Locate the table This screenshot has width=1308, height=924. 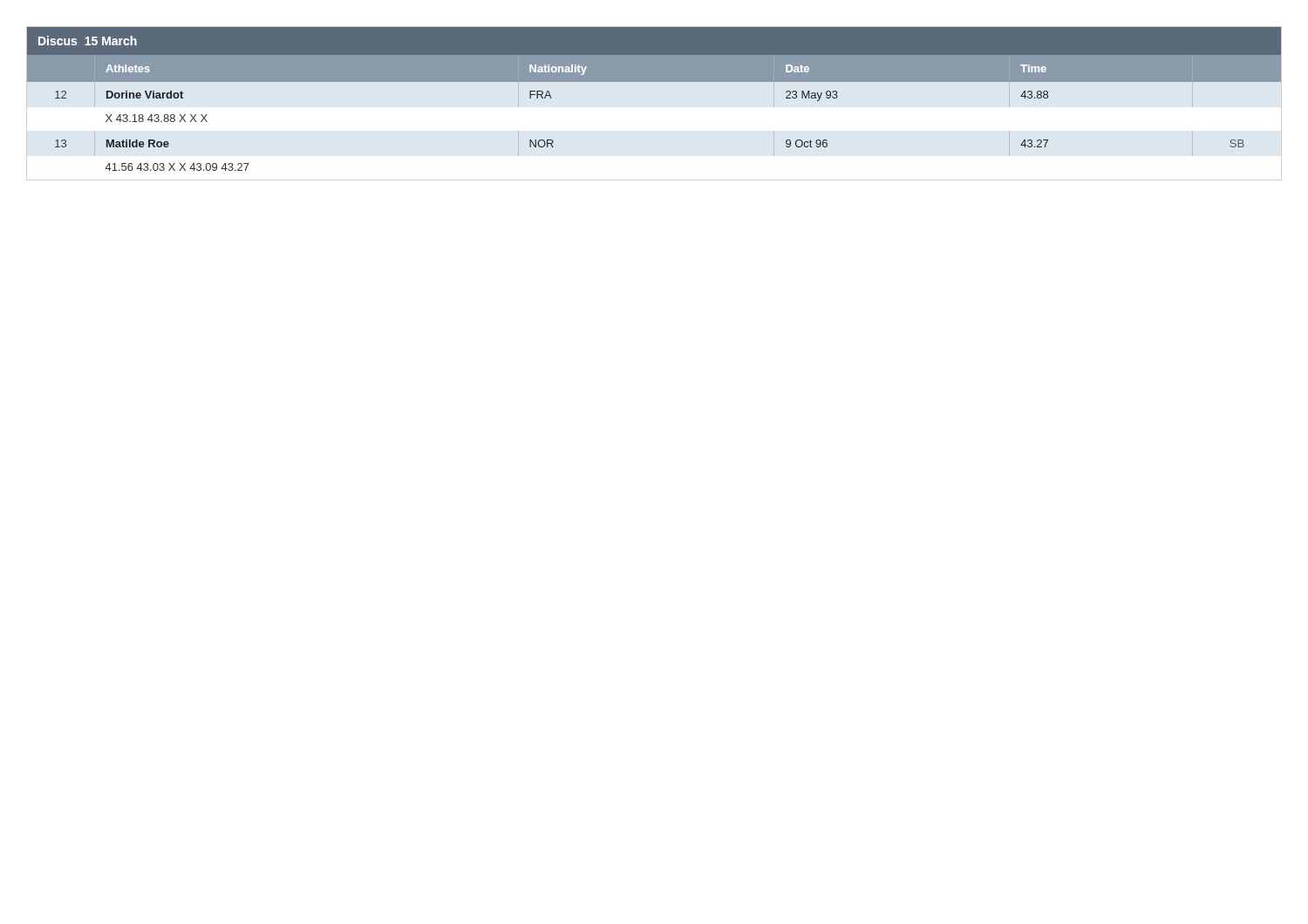point(654,103)
